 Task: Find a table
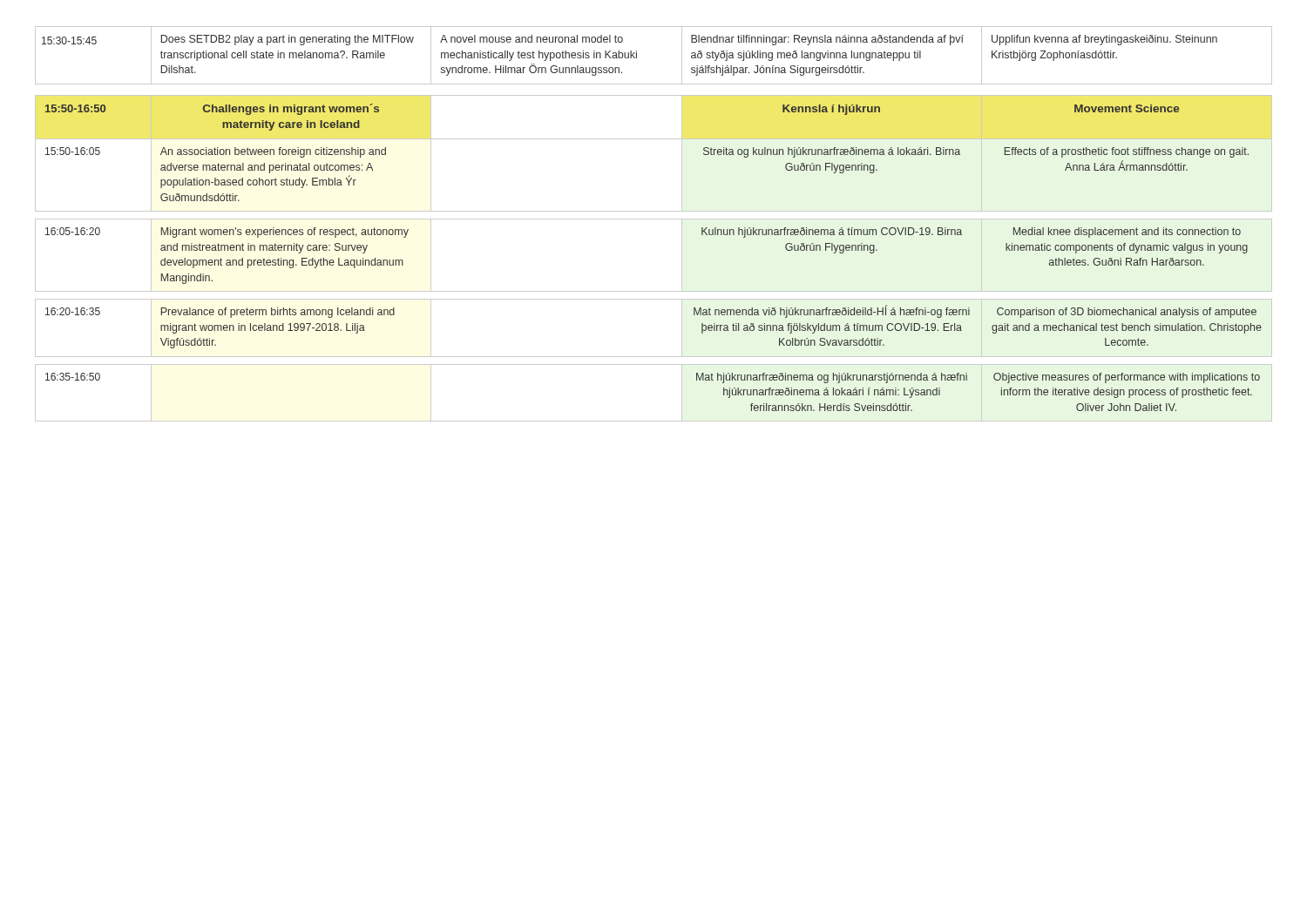pos(654,224)
